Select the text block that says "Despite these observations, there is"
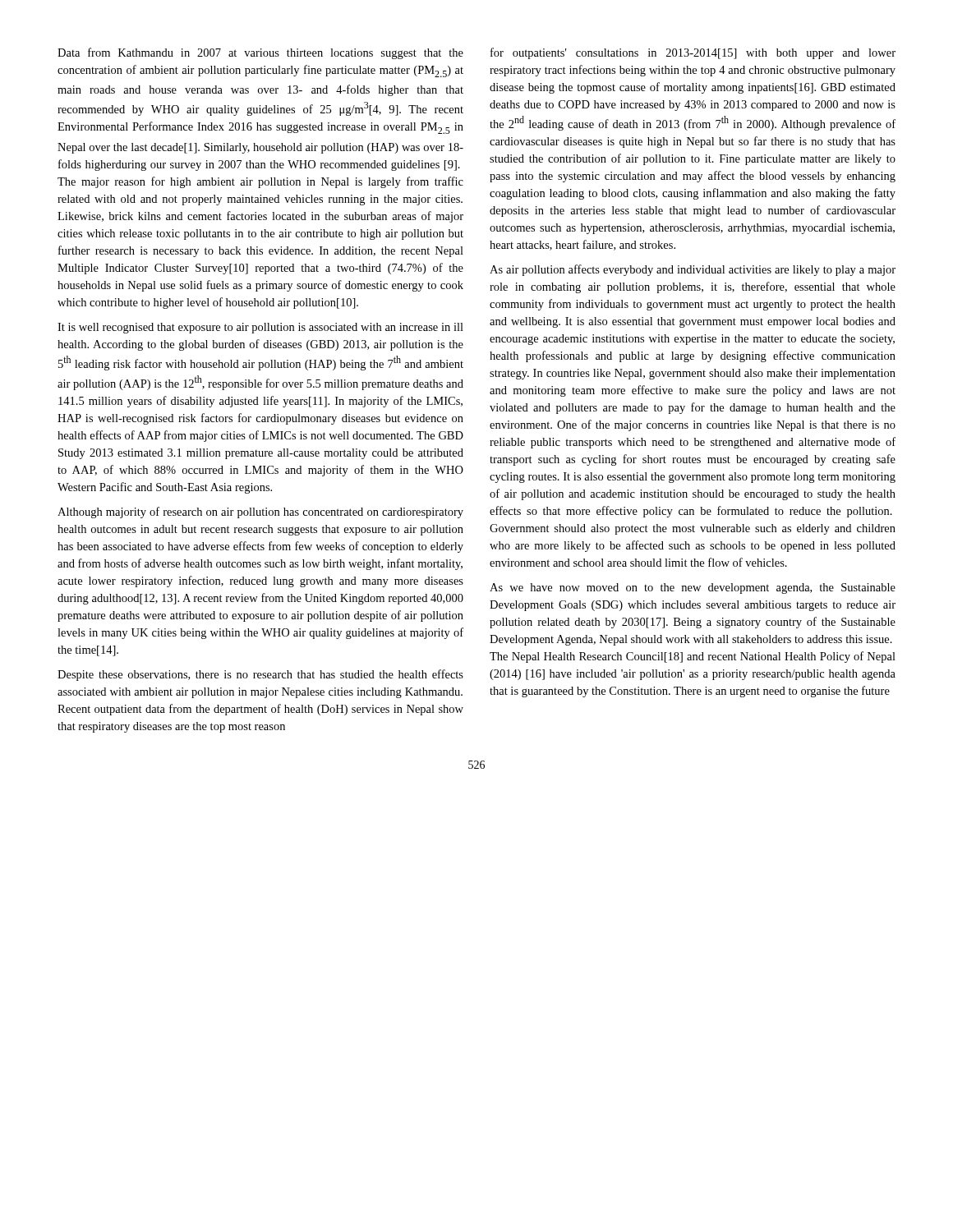The width and height of the screenshot is (953, 1232). [x=260, y=700]
